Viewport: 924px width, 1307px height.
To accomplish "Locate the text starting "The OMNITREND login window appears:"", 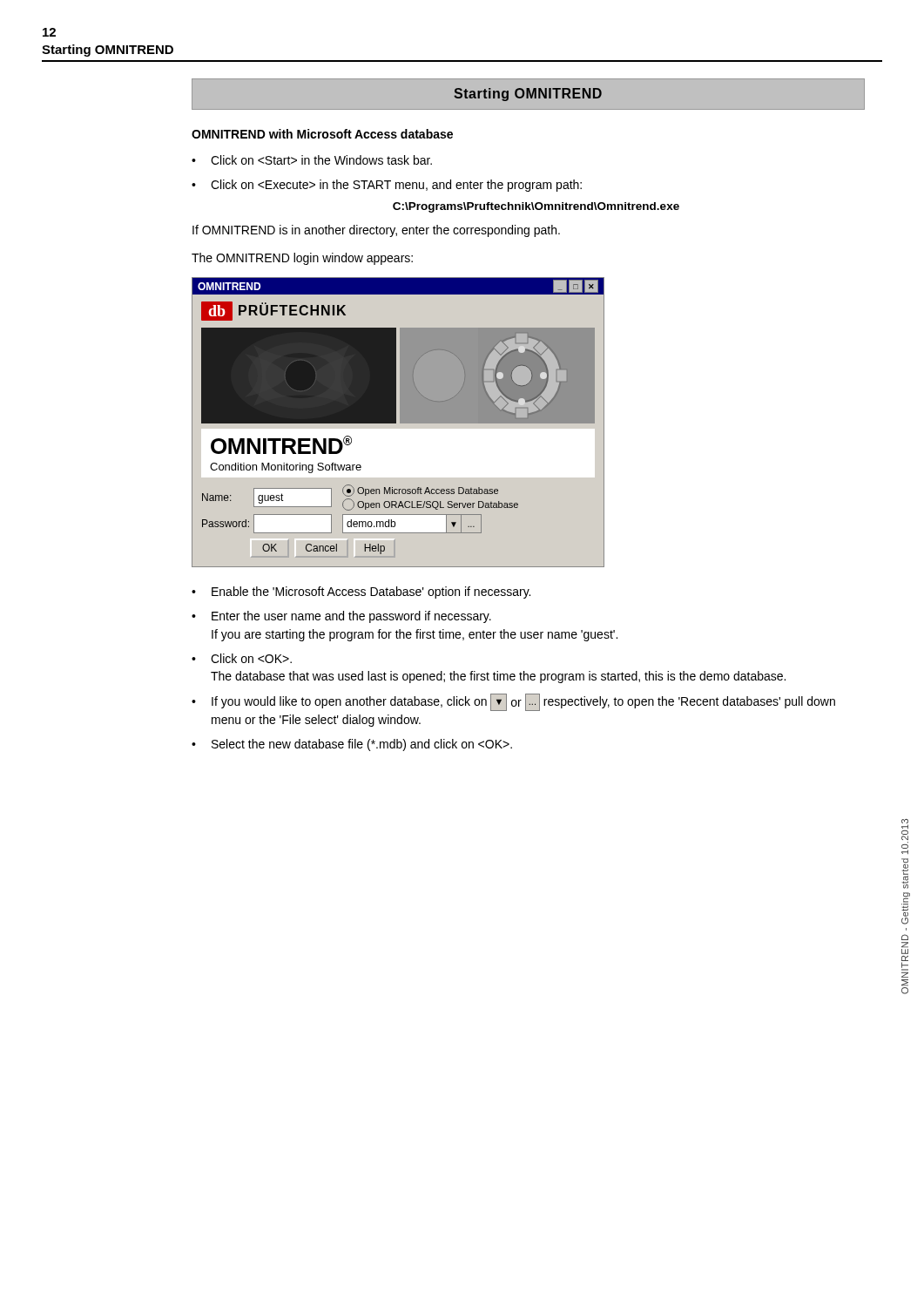I will coord(303,258).
